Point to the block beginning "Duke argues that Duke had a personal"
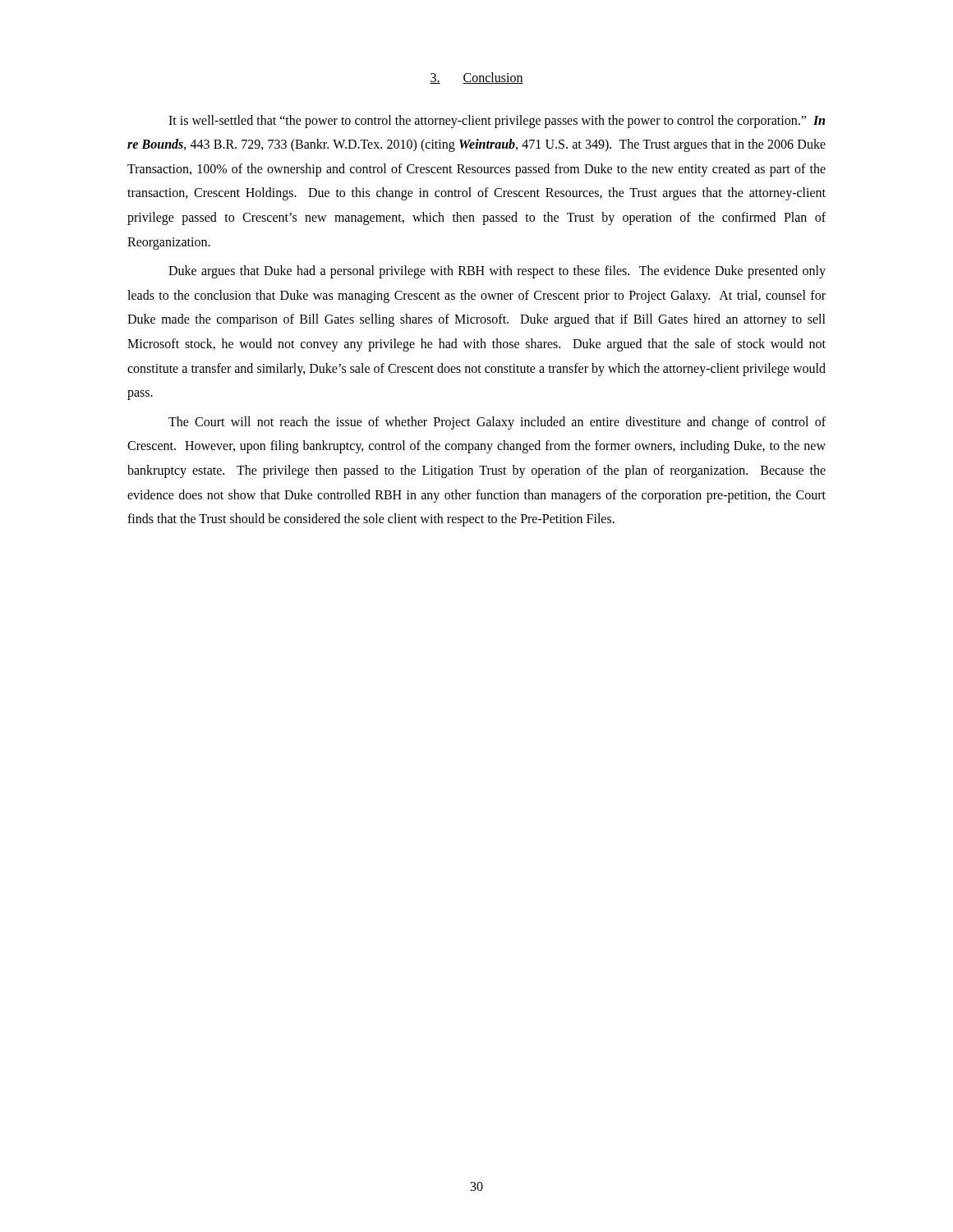953x1232 pixels. 476,332
